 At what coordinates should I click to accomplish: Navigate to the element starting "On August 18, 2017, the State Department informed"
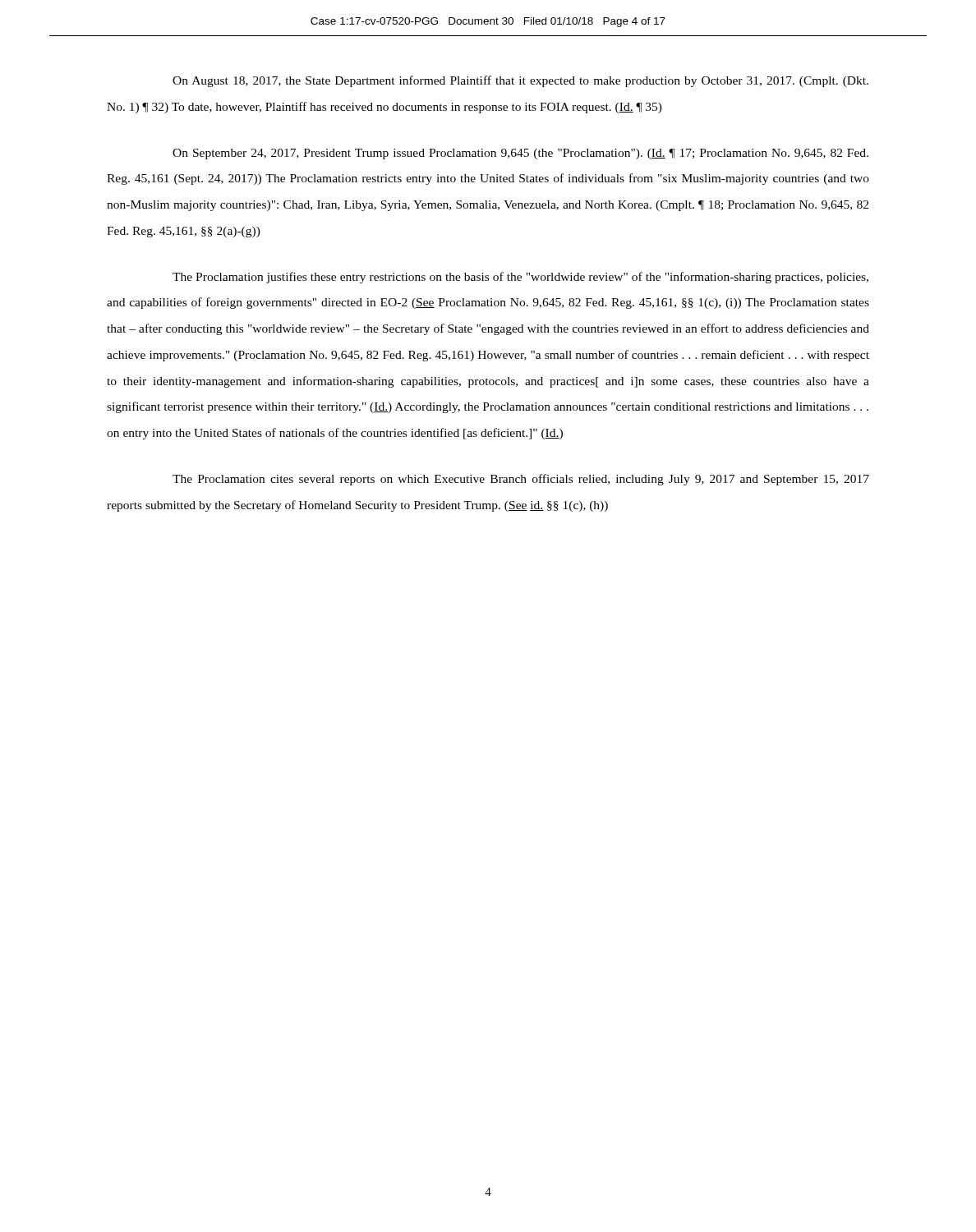tap(488, 93)
